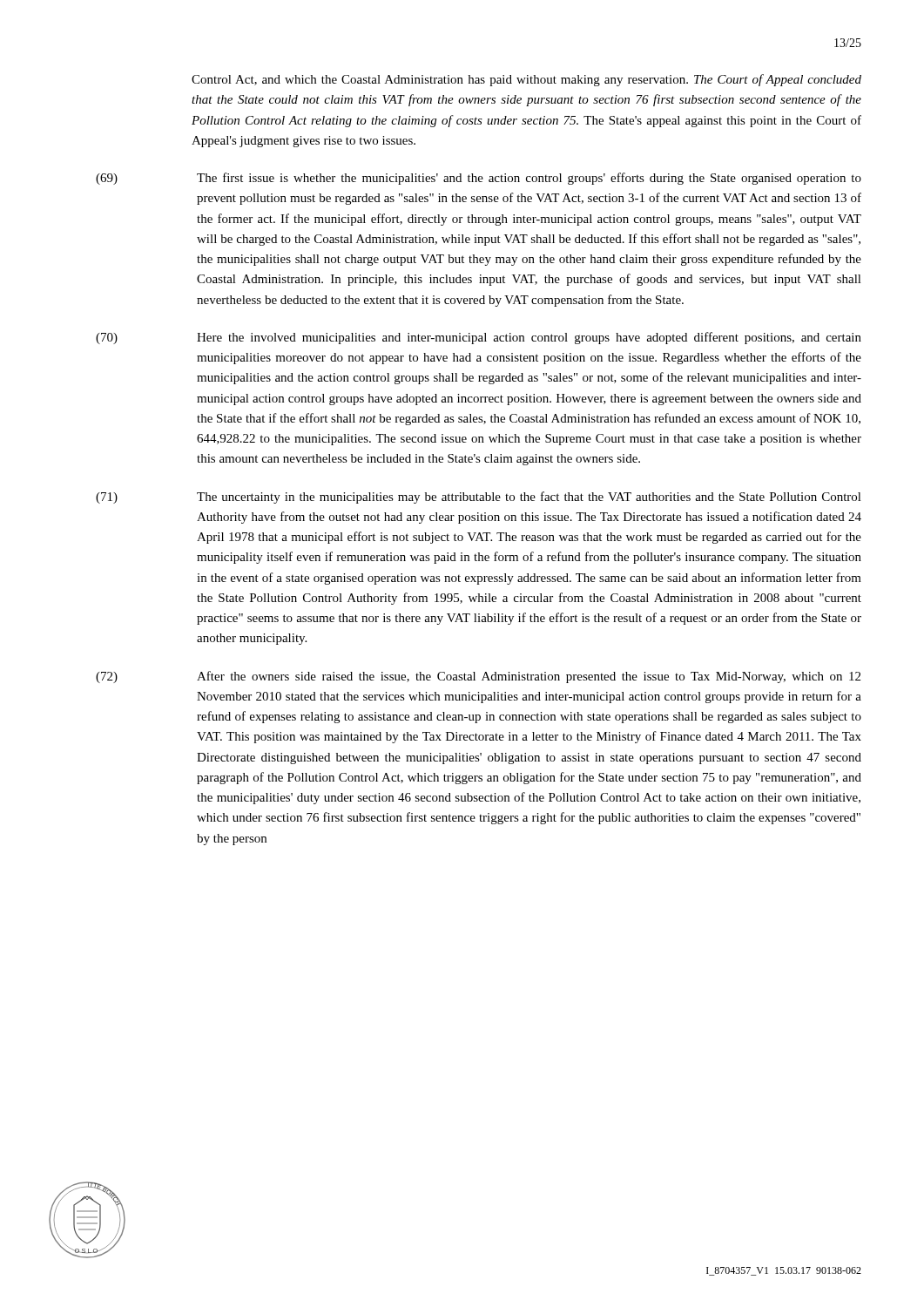This screenshot has height=1307, width=924.
Task: Click on the passage starting "(70) Here the involved municipalities"
Action: (x=479, y=398)
